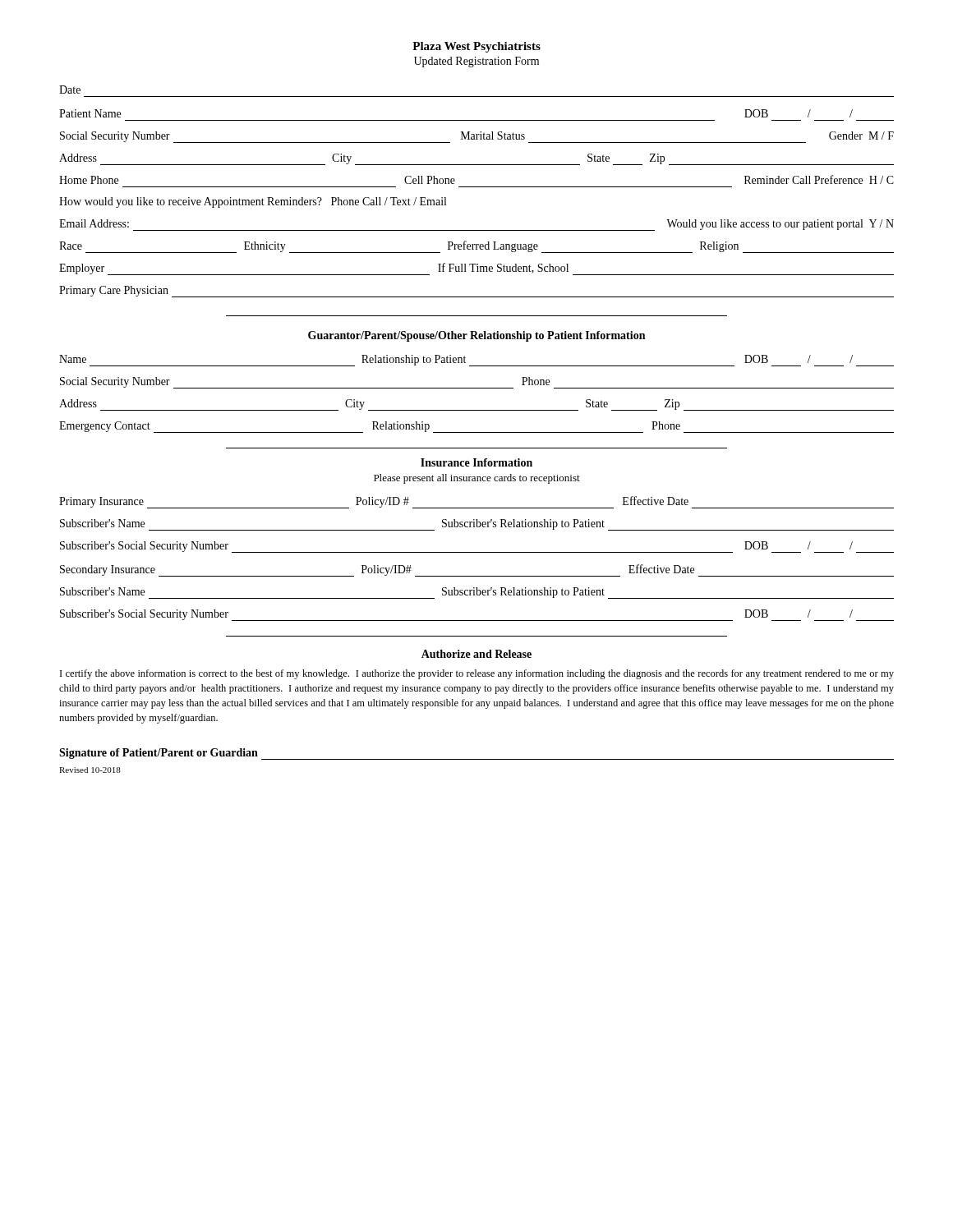This screenshot has height=1232, width=953.
Task: Where is the passage that starts "Employer If Full Time Student,"?
Action: click(476, 268)
